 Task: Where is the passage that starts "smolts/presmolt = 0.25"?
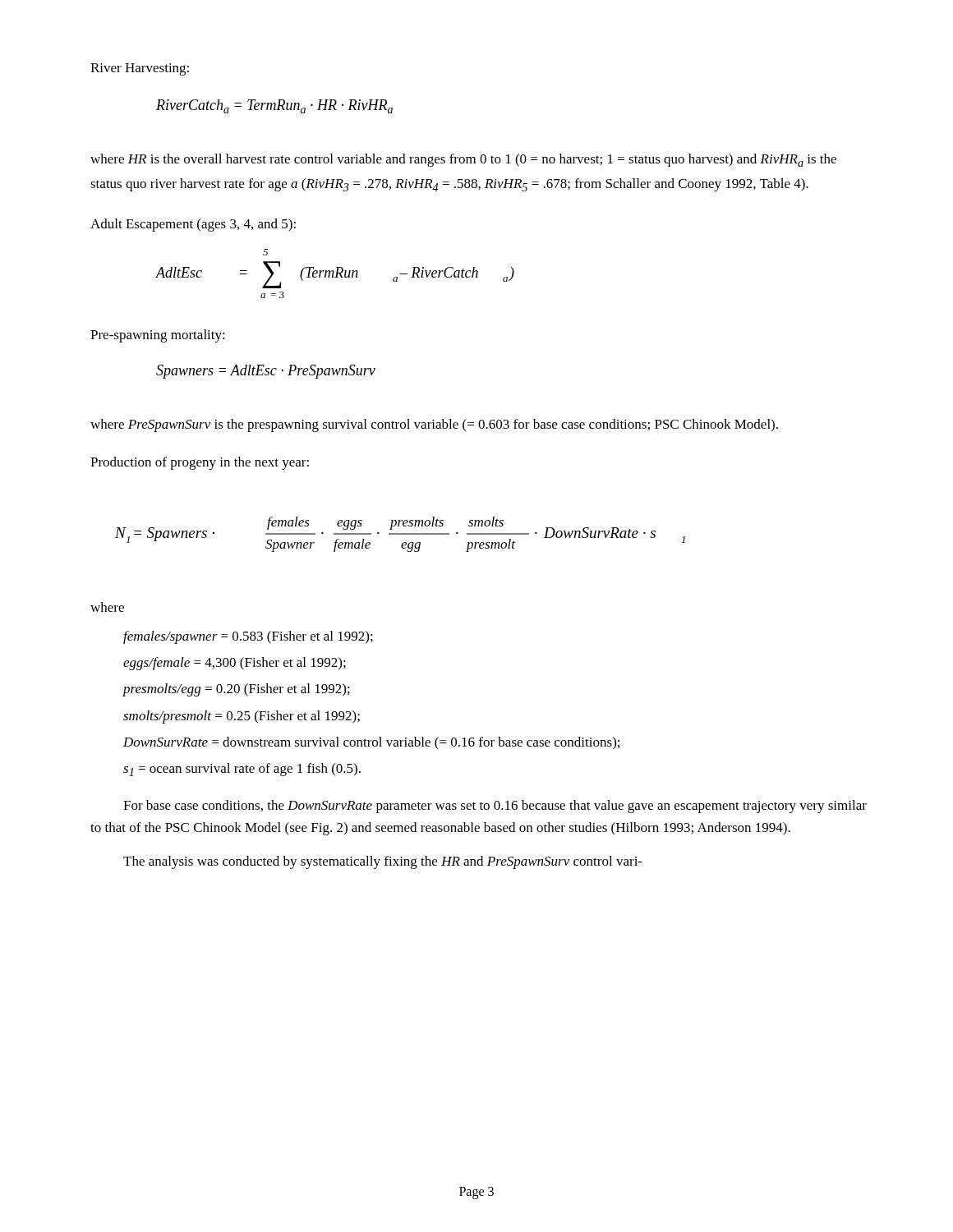(x=242, y=715)
